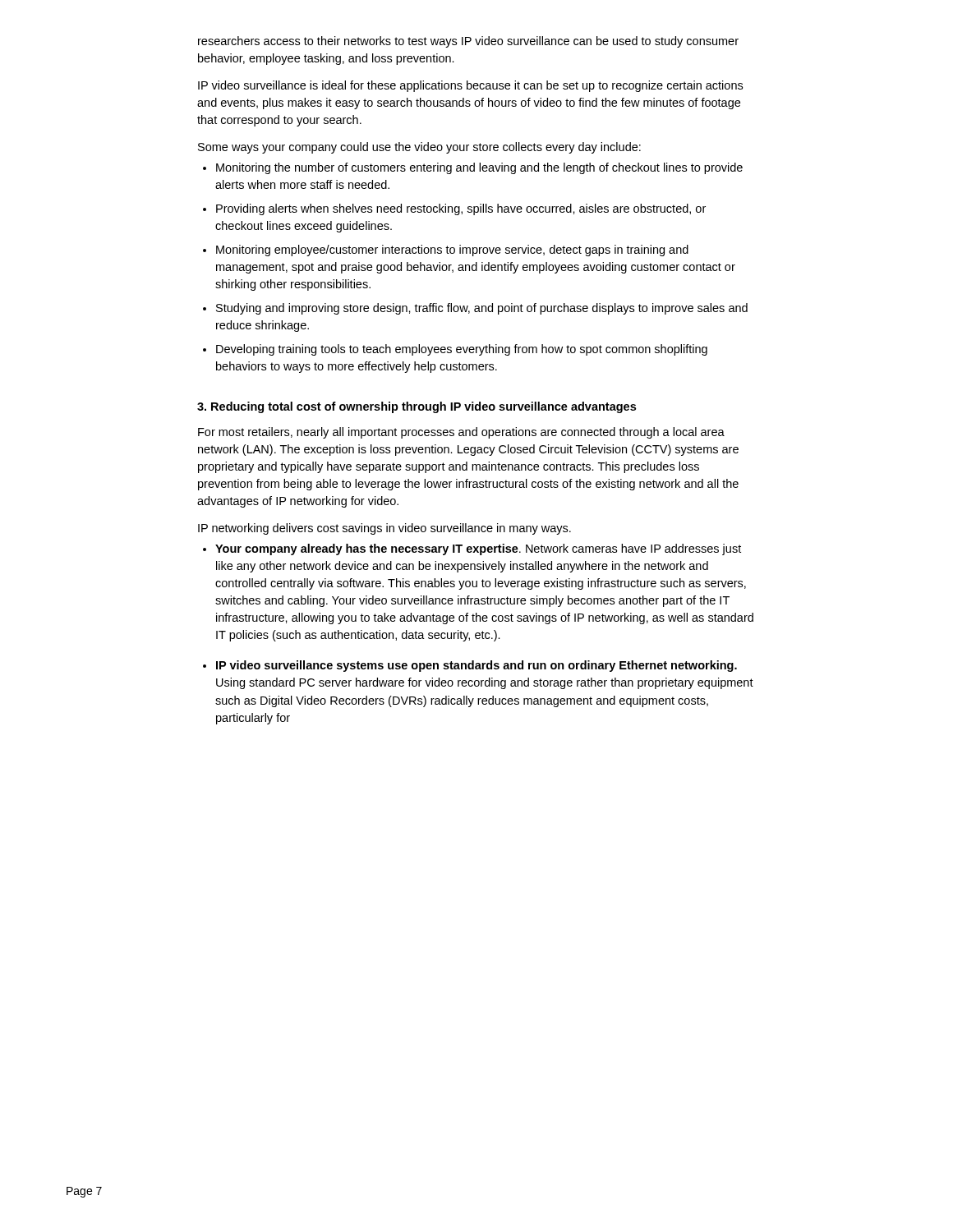The image size is (953, 1232).
Task: Select the section header
Action: pyautogui.click(x=417, y=407)
